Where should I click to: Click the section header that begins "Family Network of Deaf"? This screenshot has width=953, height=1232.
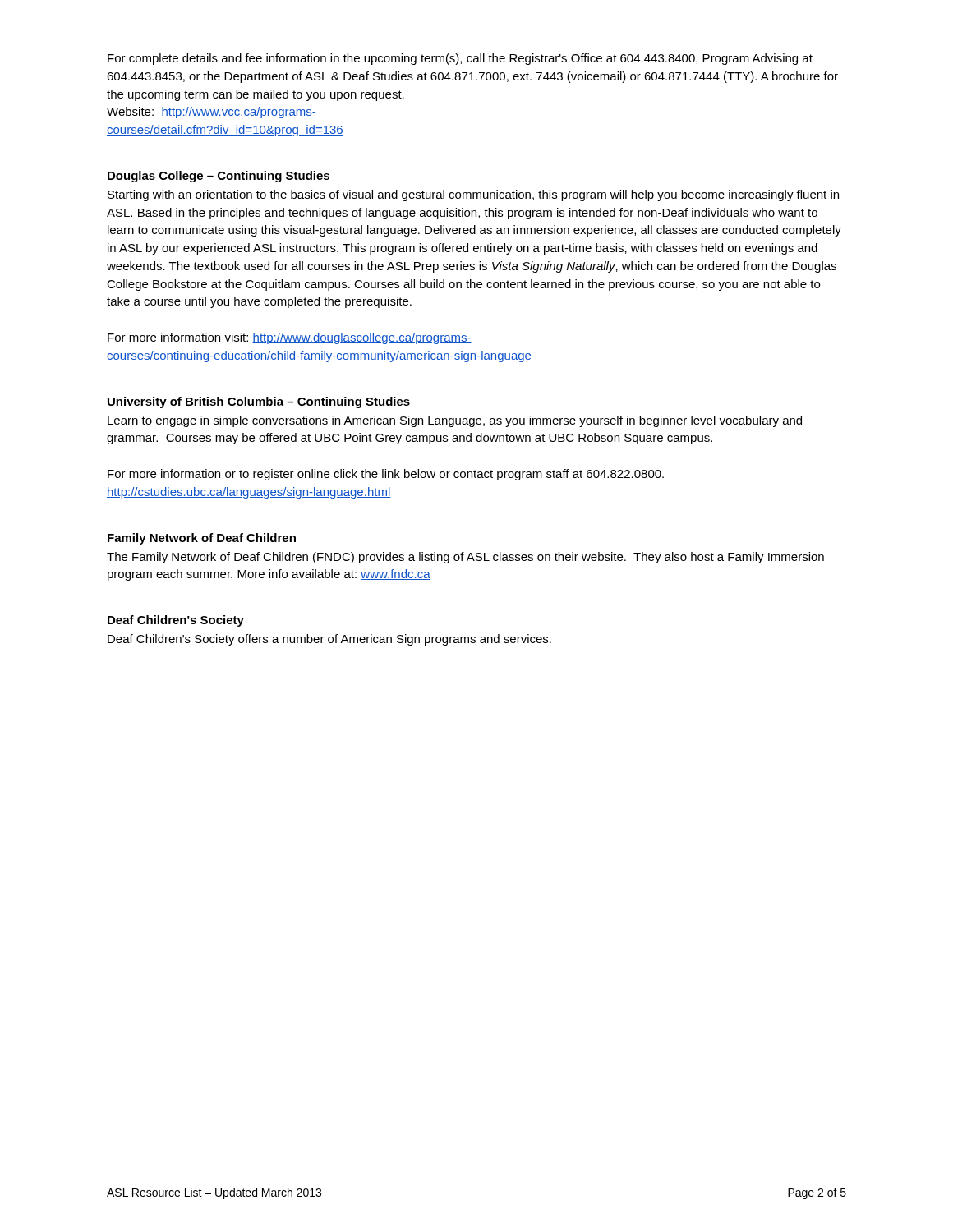tap(202, 537)
